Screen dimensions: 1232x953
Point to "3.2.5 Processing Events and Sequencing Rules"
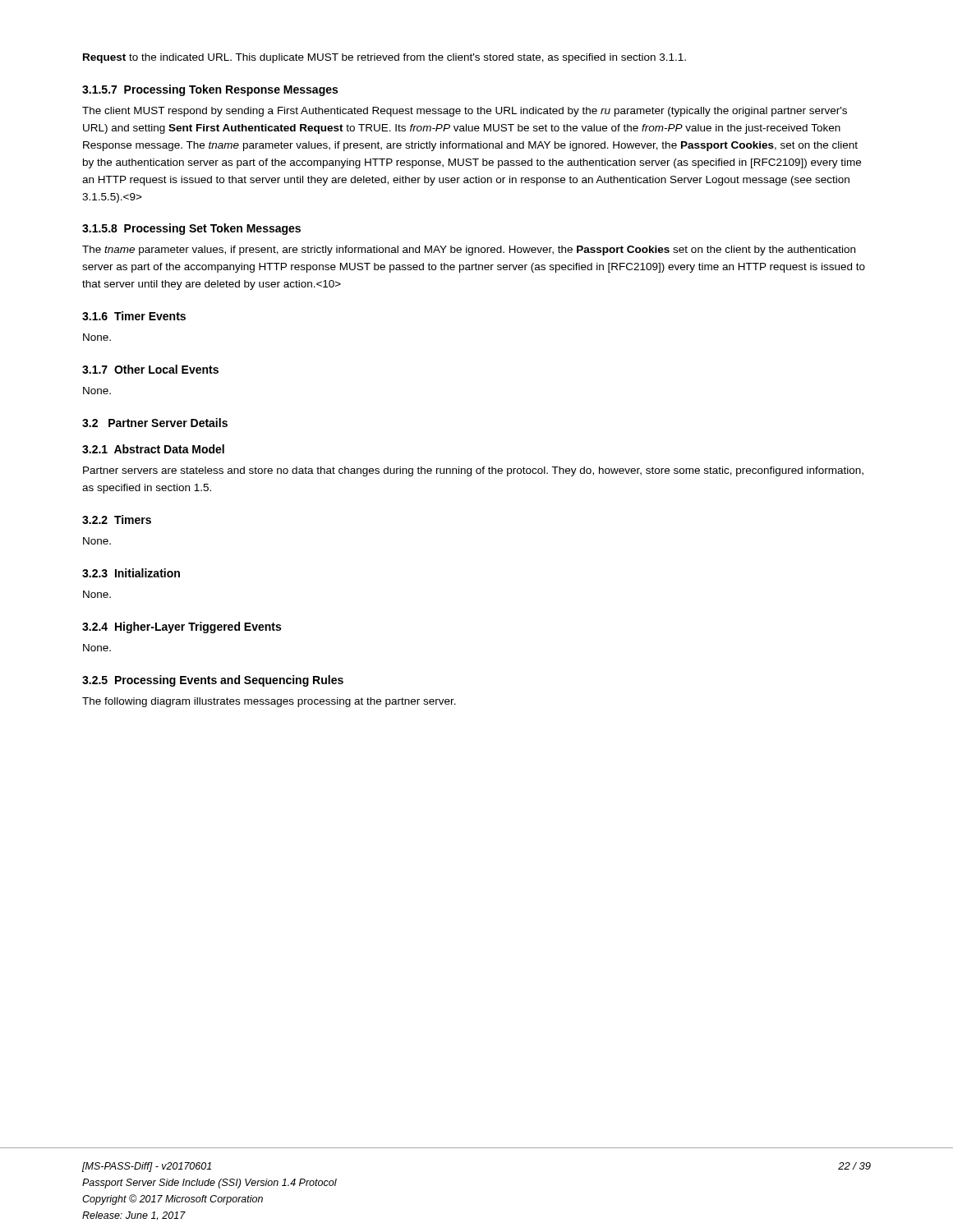click(213, 680)
